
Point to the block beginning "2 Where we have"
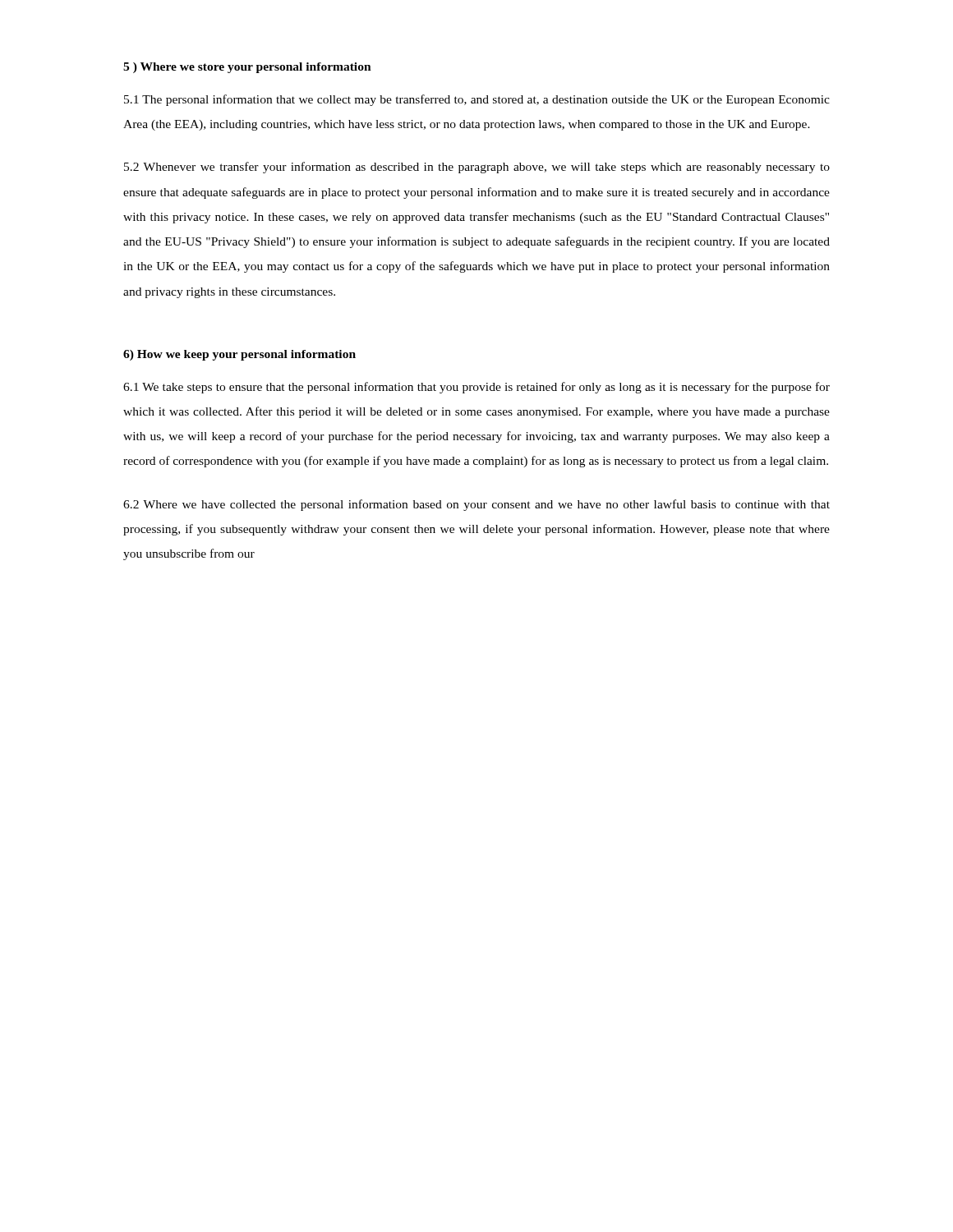point(476,528)
